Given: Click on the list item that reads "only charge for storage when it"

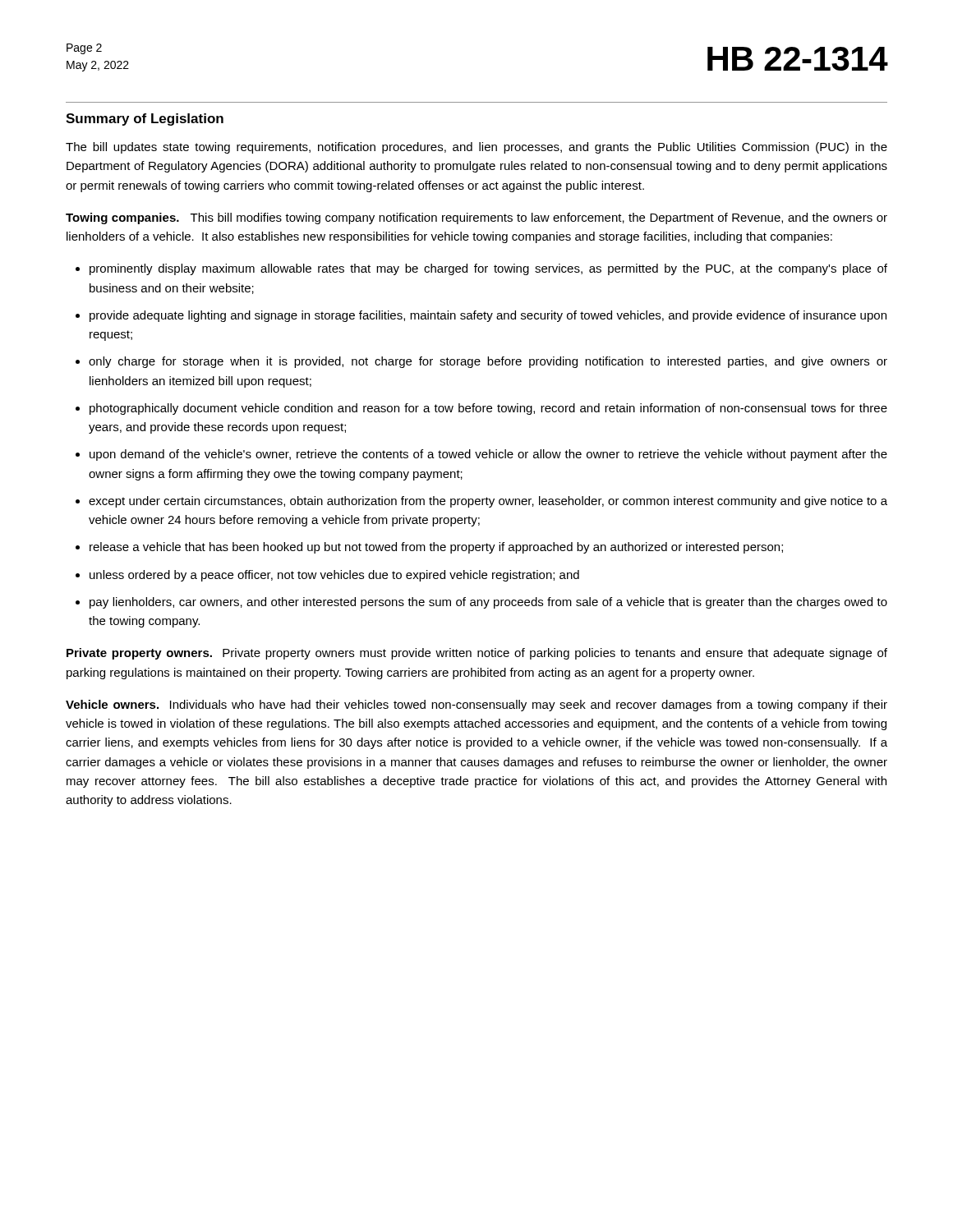Looking at the screenshot, I should coord(488,371).
